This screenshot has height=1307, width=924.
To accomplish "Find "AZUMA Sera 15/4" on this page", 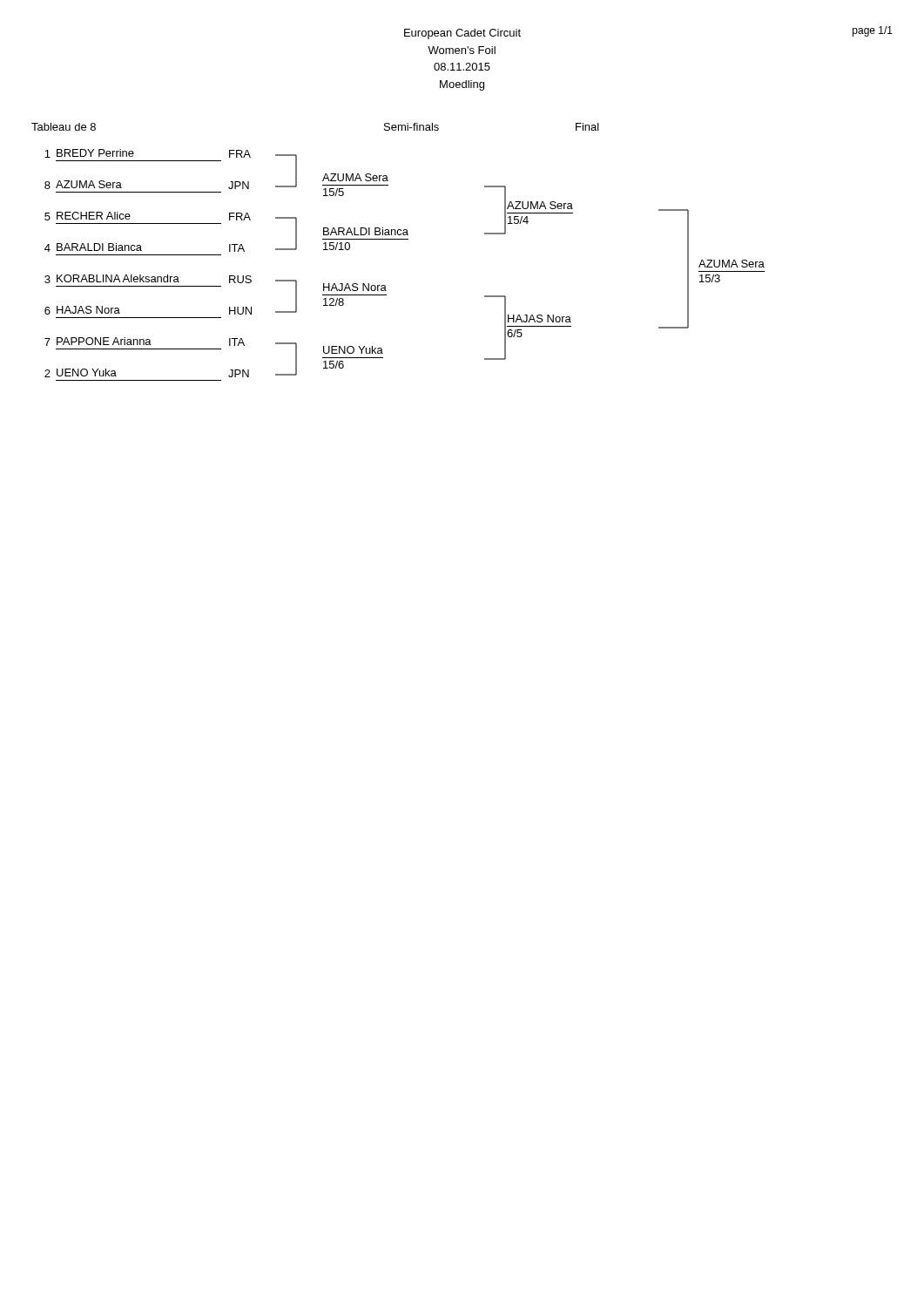I will click(x=540, y=213).
